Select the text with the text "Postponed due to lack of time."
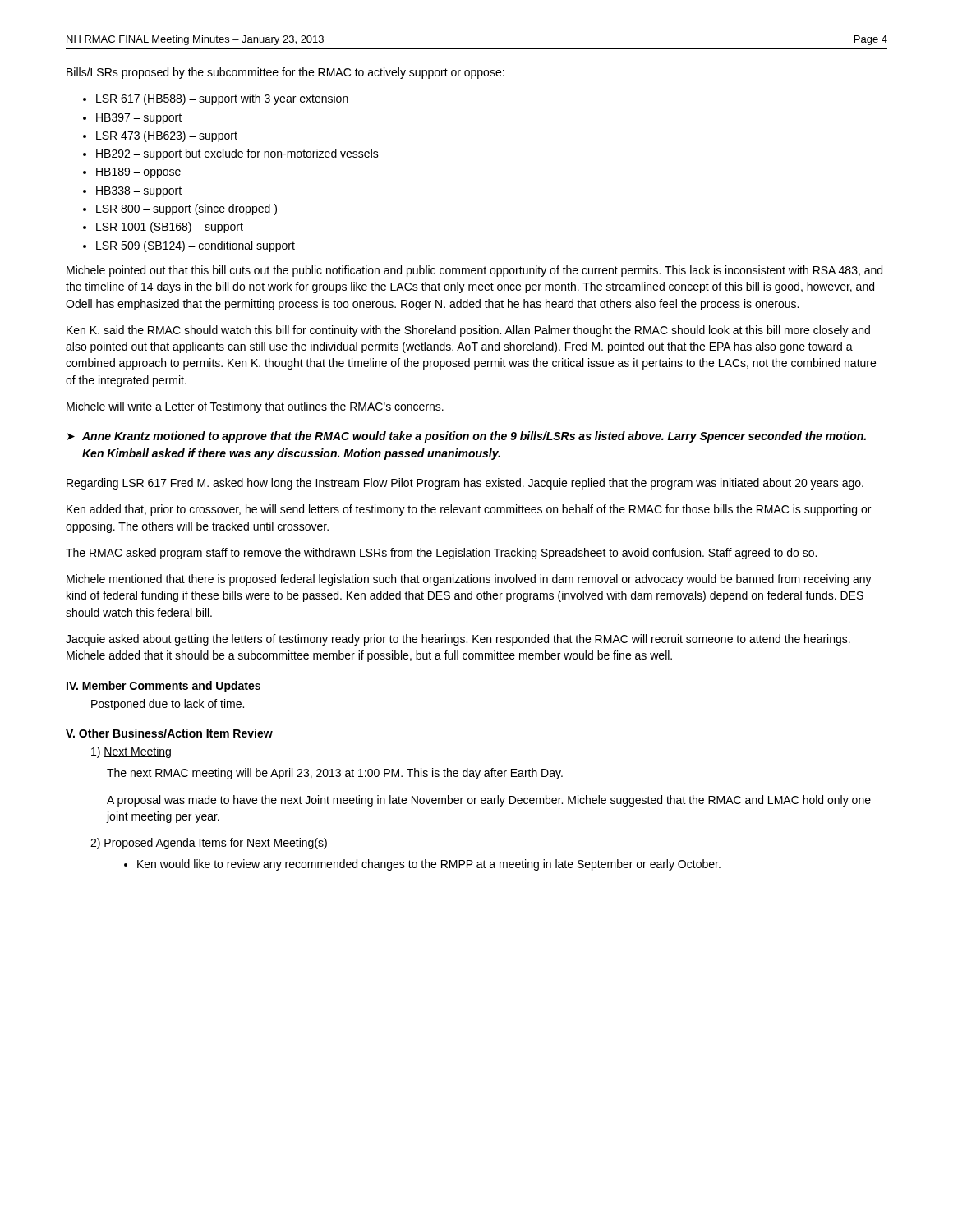953x1232 pixels. (168, 704)
